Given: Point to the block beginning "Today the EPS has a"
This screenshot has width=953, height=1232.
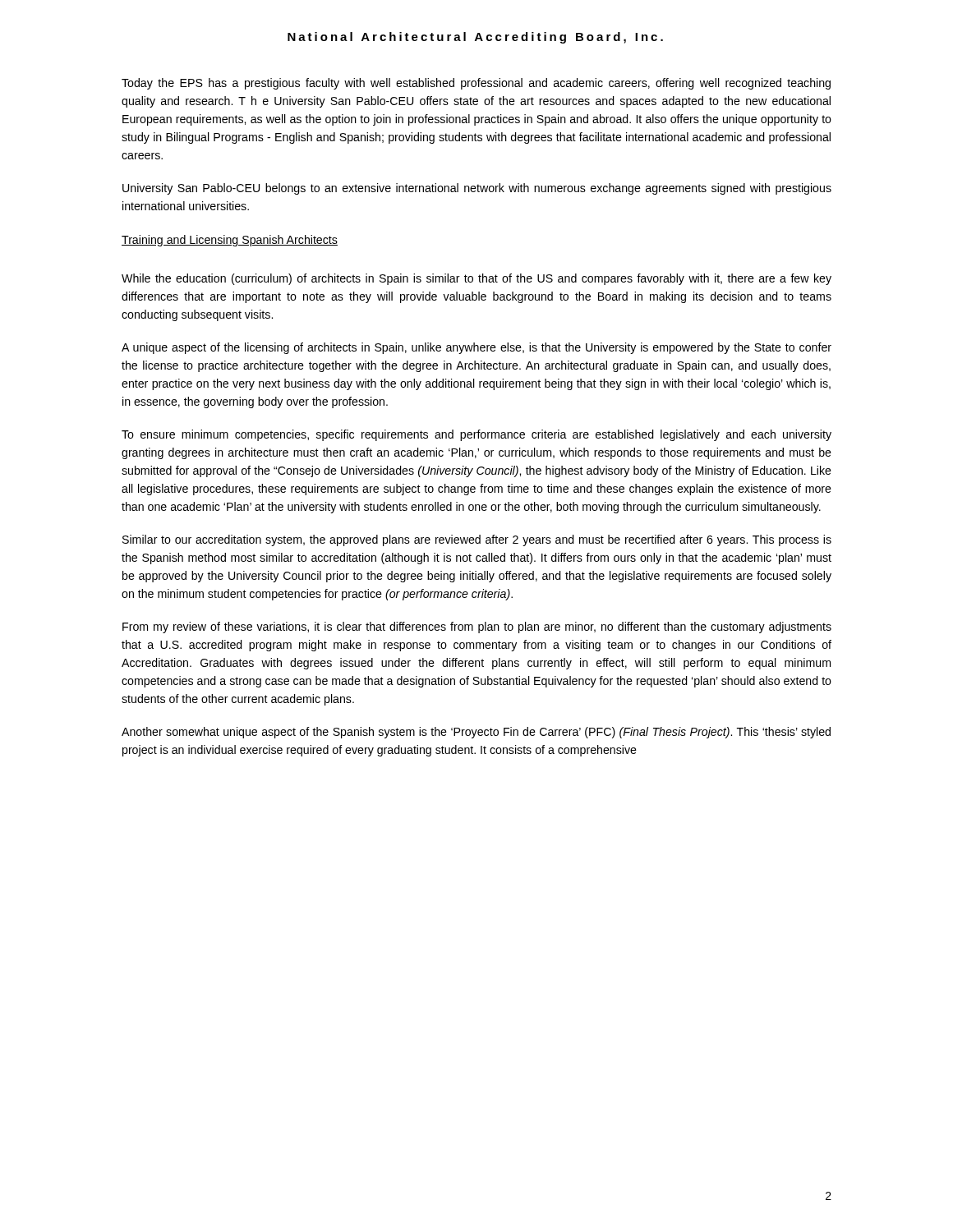Looking at the screenshot, I should (476, 119).
